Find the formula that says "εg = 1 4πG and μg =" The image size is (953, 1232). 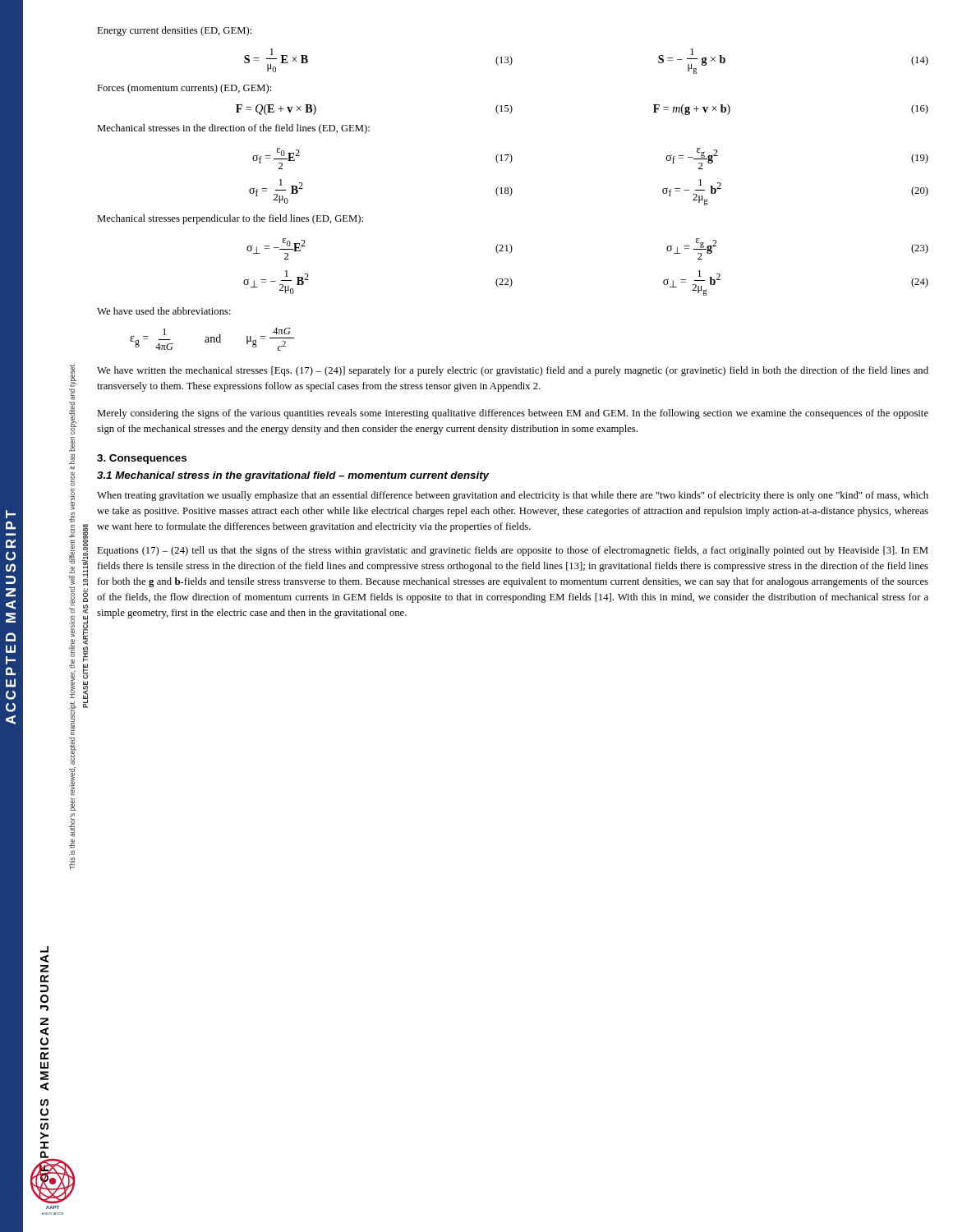tap(212, 339)
